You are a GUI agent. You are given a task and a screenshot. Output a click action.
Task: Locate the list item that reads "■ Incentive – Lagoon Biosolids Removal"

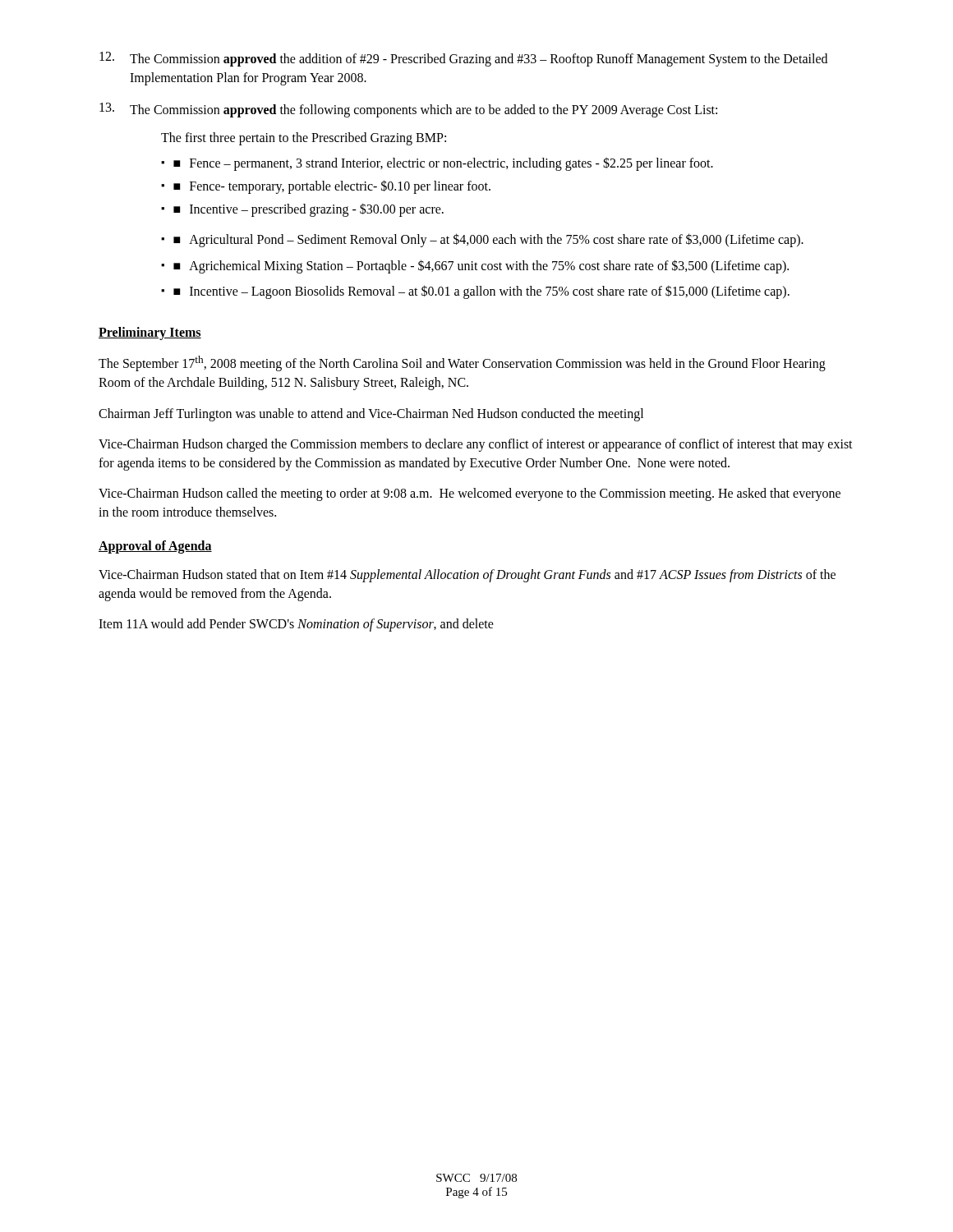[x=482, y=291]
